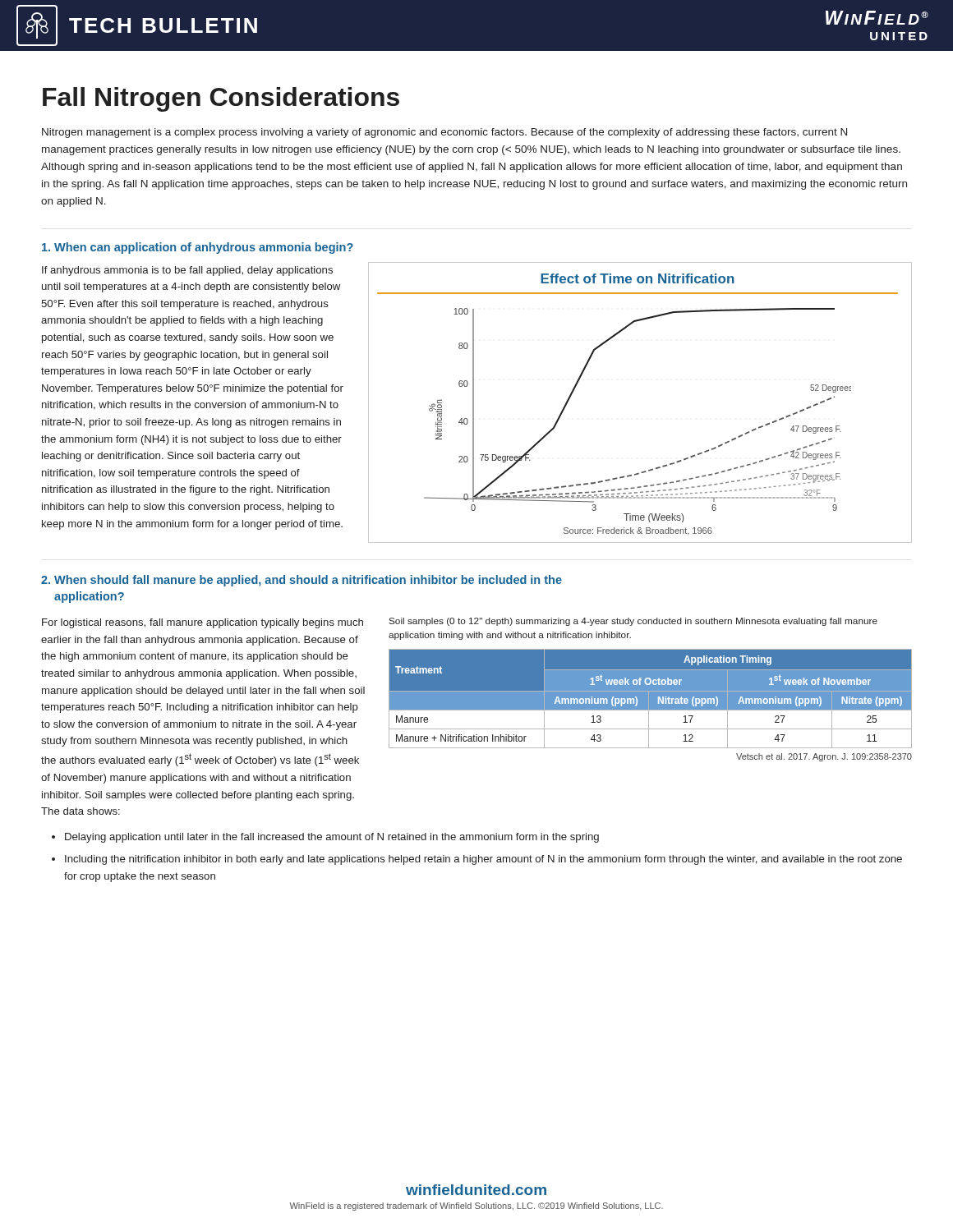Click the passage that begins "Soil samples (0 to 12" depth) summarizing a"
The height and width of the screenshot is (1232, 953).
(x=633, y=628)
